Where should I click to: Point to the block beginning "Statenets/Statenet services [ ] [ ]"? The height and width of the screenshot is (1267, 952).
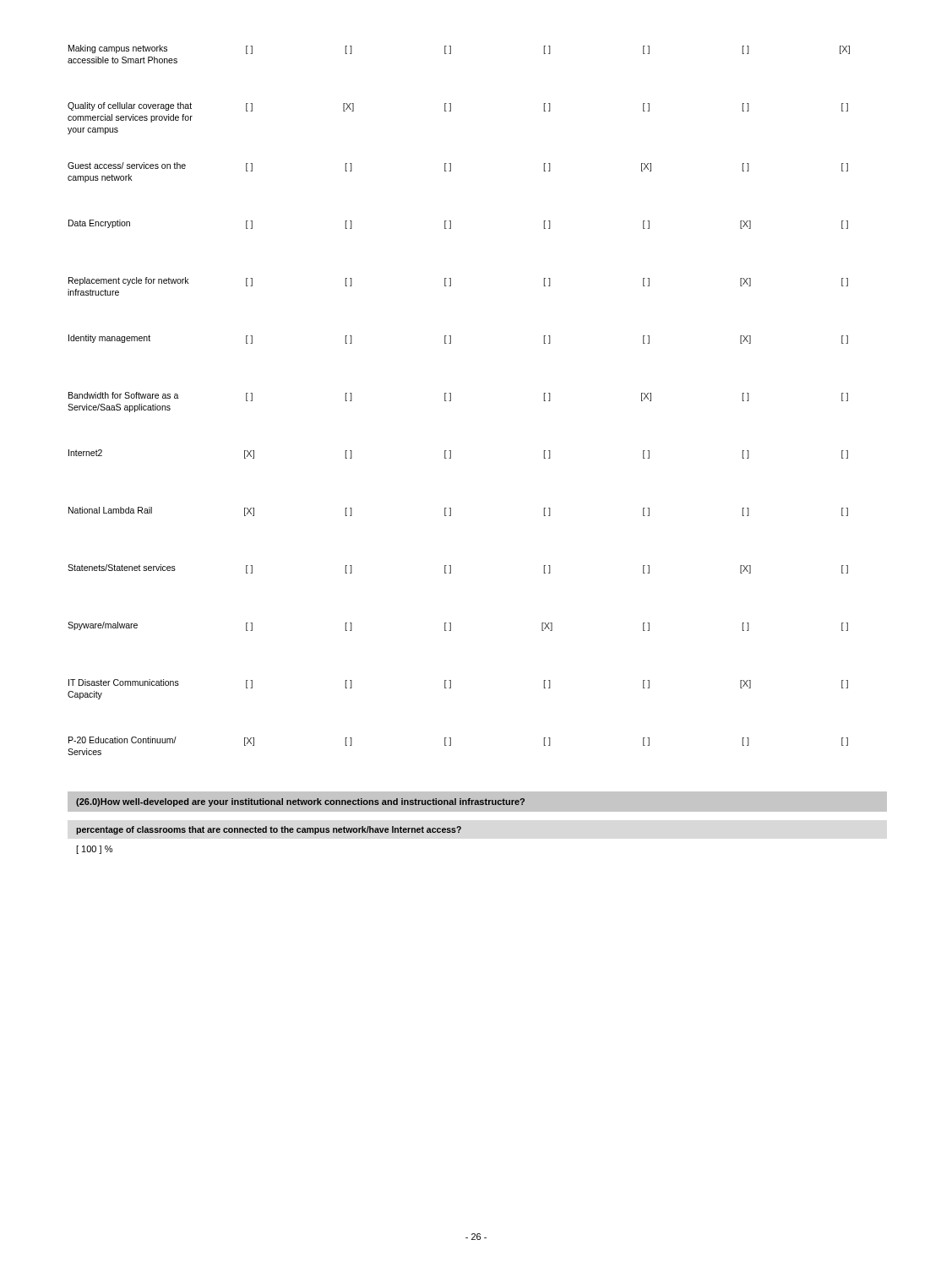coord(120,569)
